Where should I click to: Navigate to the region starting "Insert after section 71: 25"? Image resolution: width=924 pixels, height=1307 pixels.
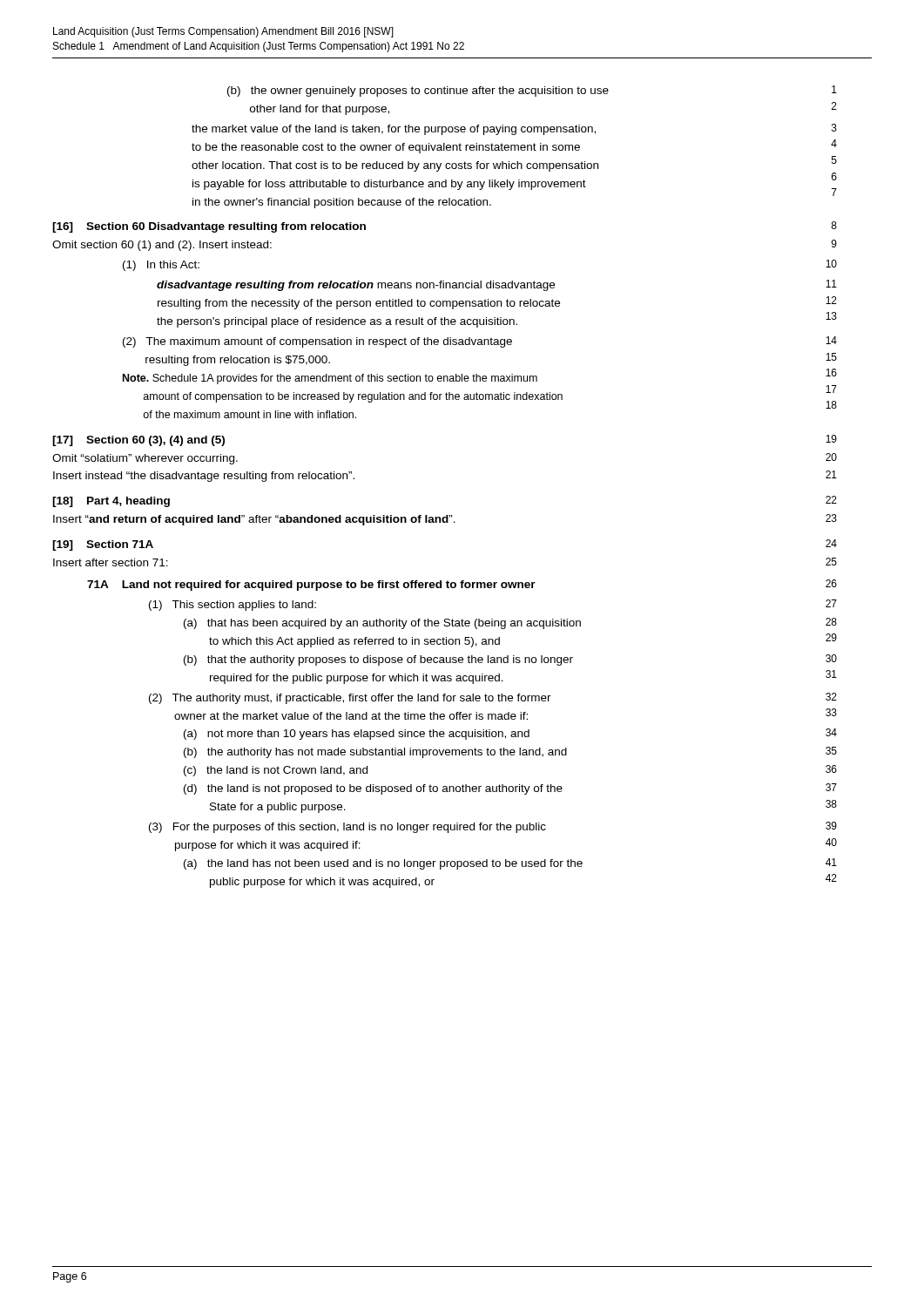[x=107, y=562]
